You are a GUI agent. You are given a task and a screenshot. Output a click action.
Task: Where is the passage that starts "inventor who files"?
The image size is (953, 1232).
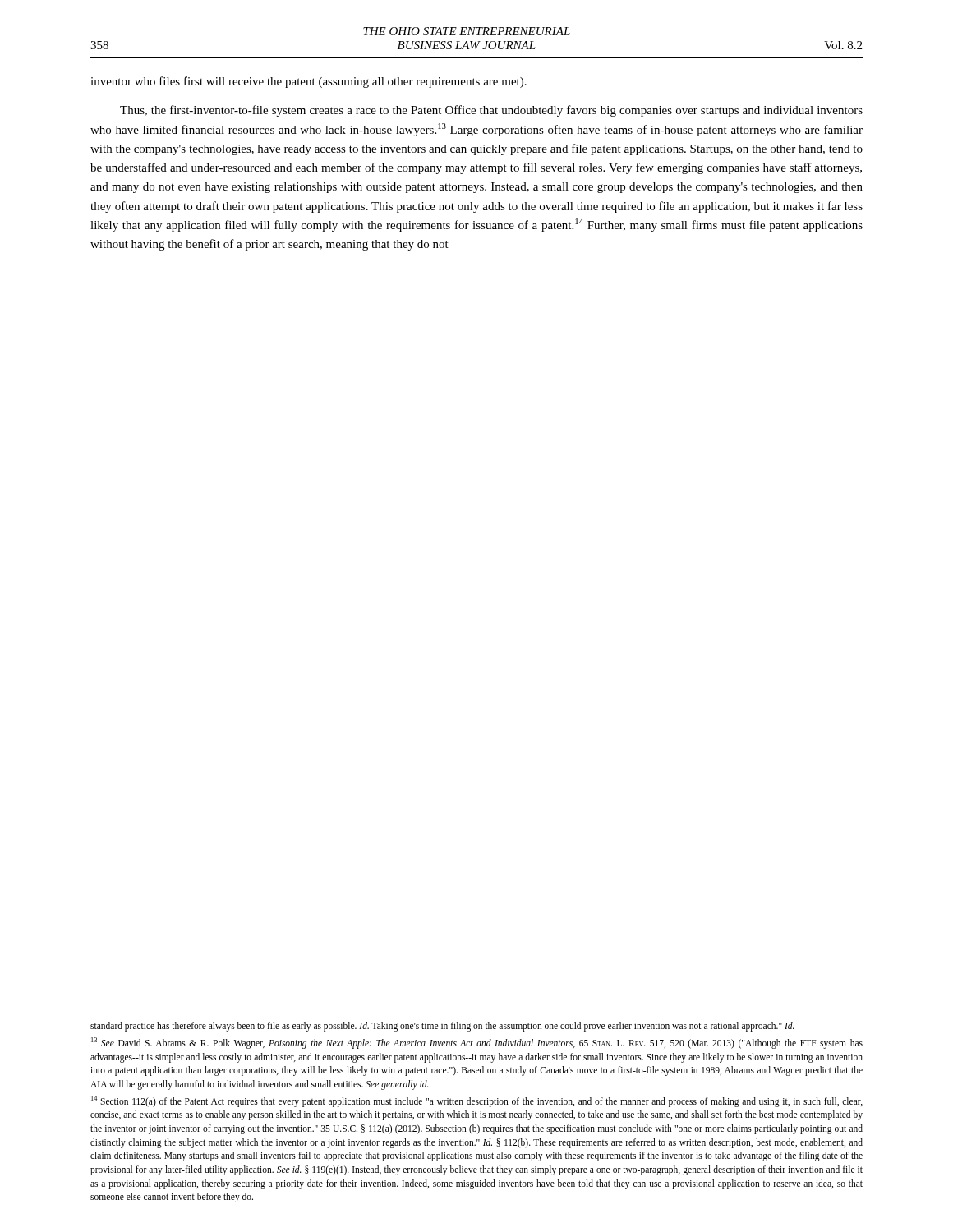point(476,82)
